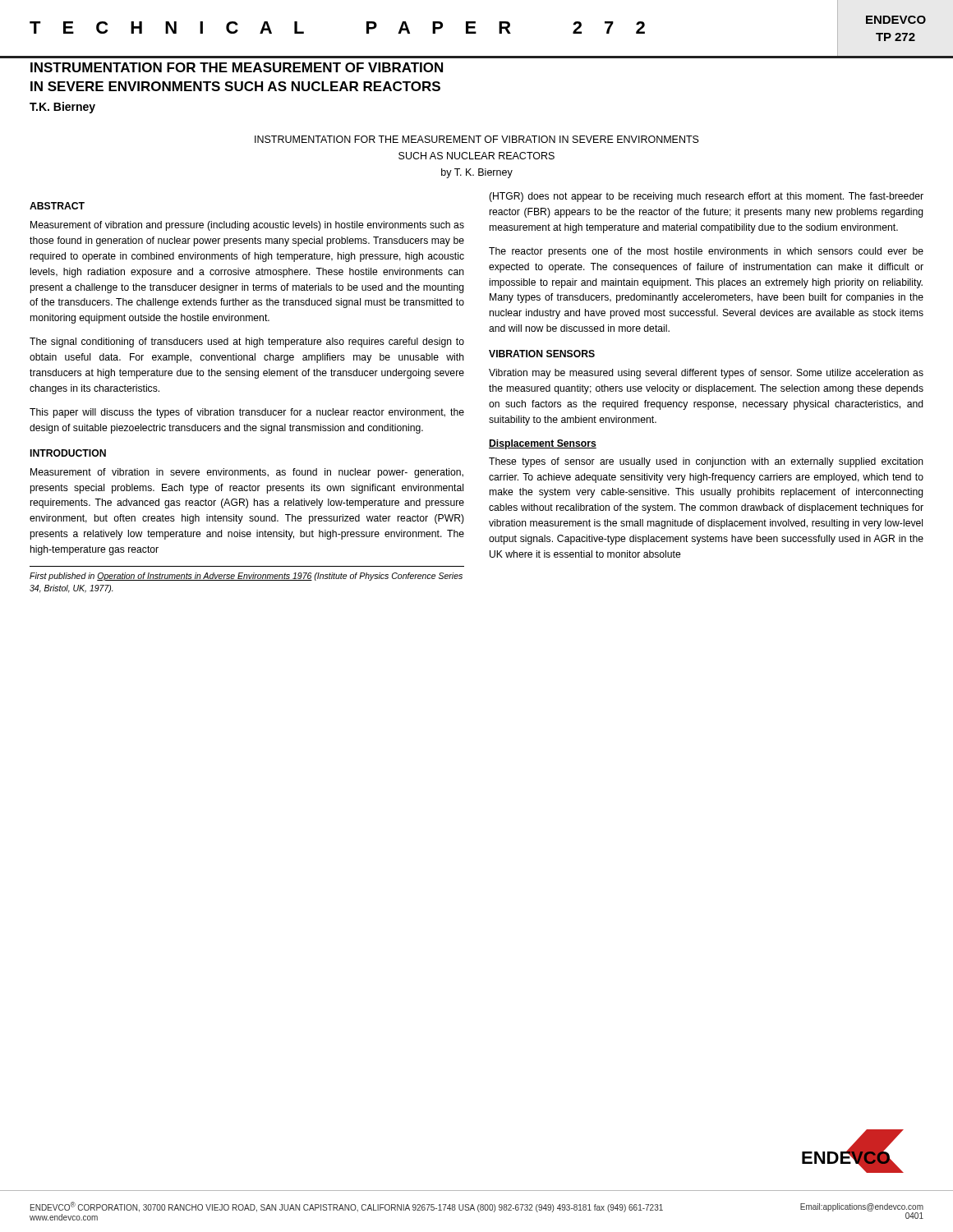Click the passage that begins "(HTGR) does not appear to be"
This screenshot has width=953, height=1232.
coord(706,263)
